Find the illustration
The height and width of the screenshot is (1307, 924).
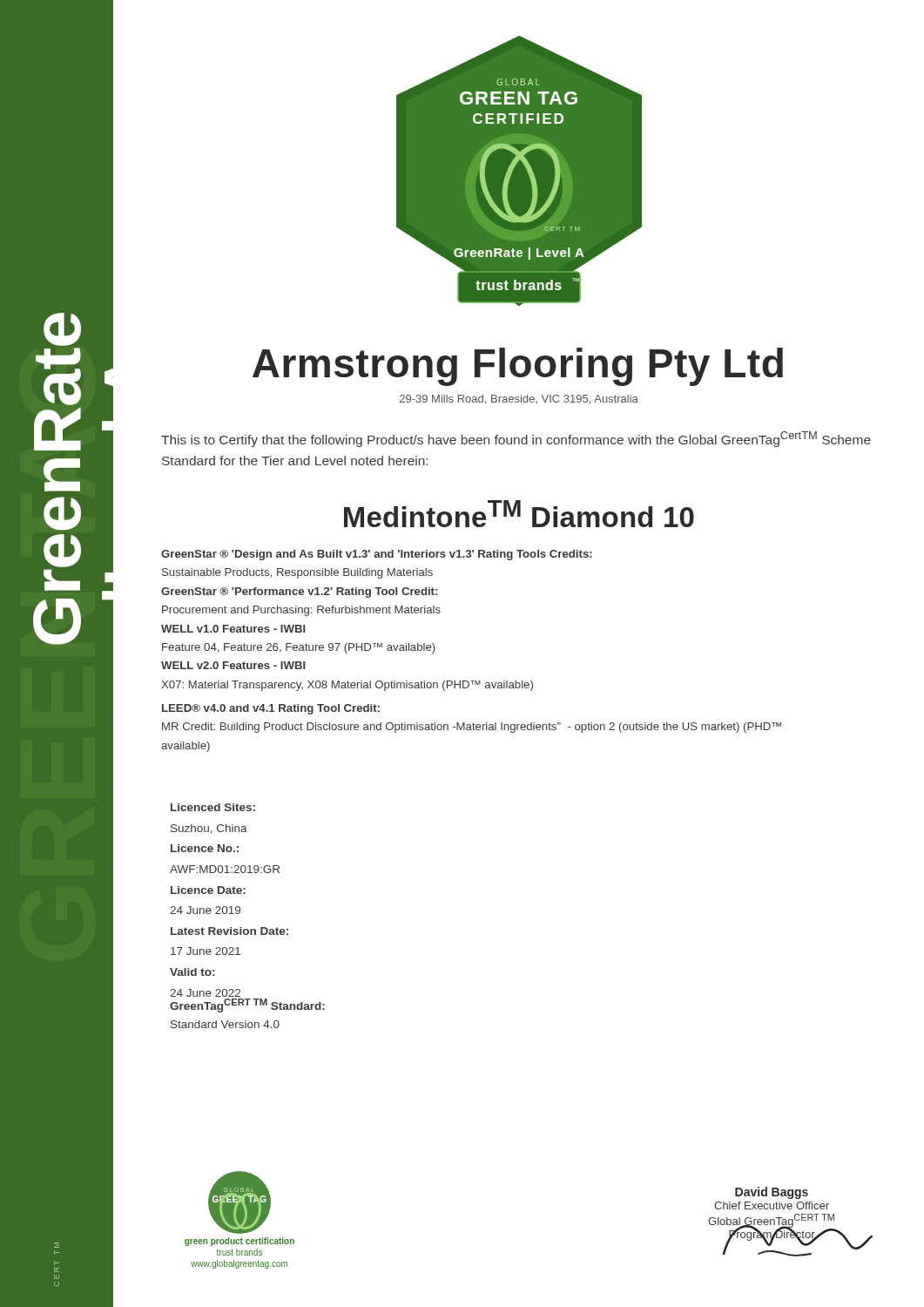point(793,1238)
